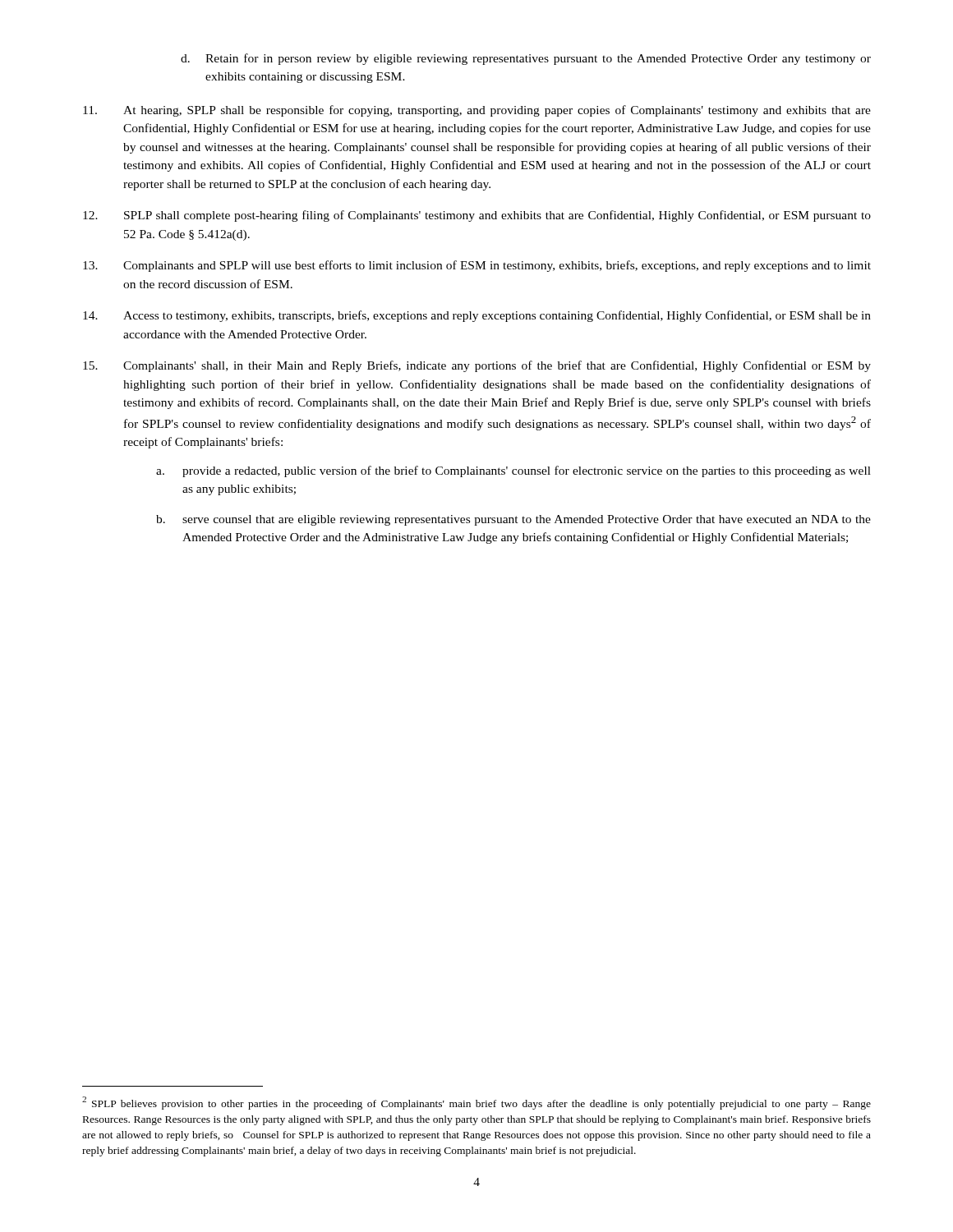Point to the block beginning "15. Complainants' shall, in their Main and"
This screenshot has width=953, height=1232.
coord(476,457)
